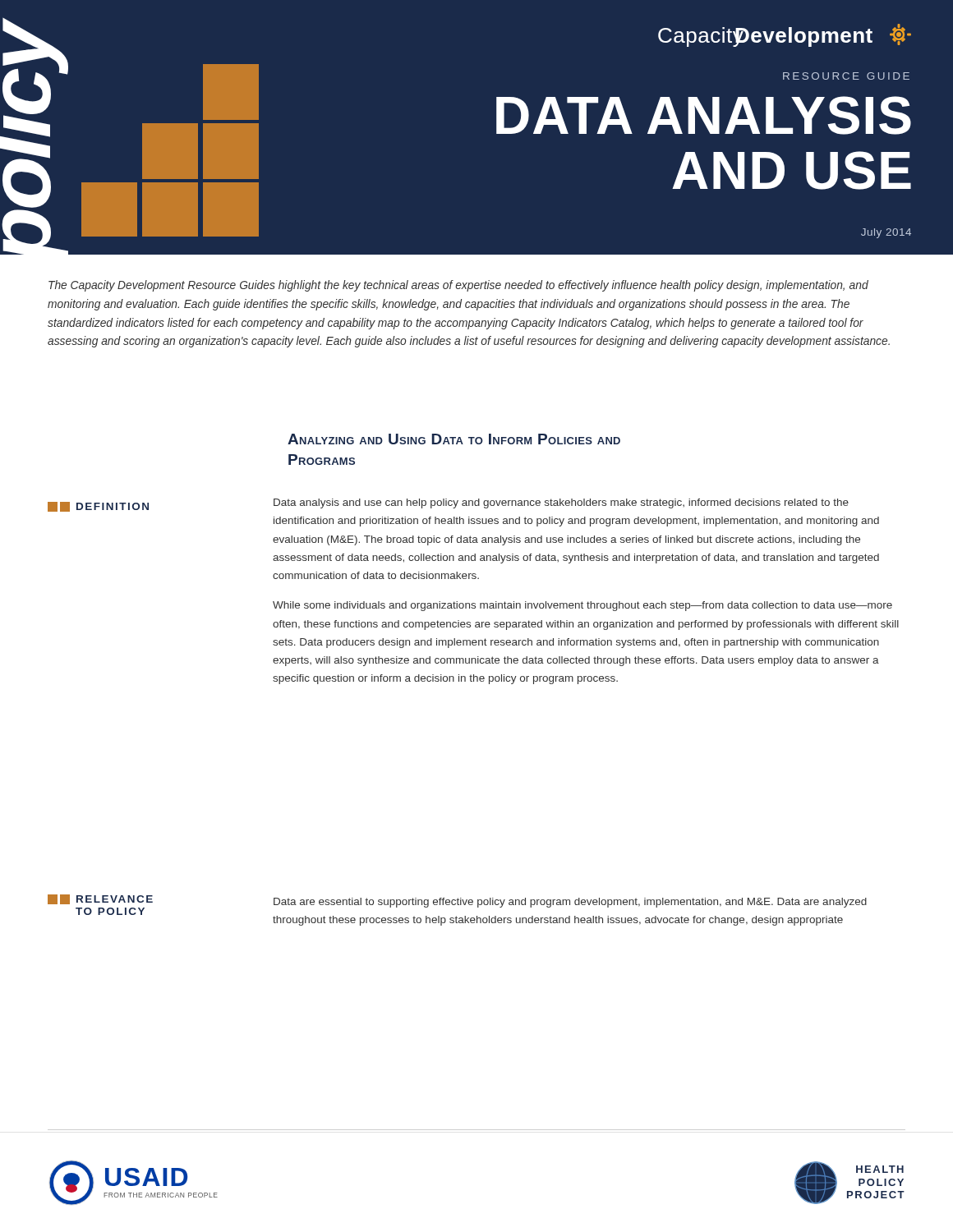Point to the section header beginning "Analyzing and Using Data"
Viewport: 953px width, 1232px height.
coord(600,450)
